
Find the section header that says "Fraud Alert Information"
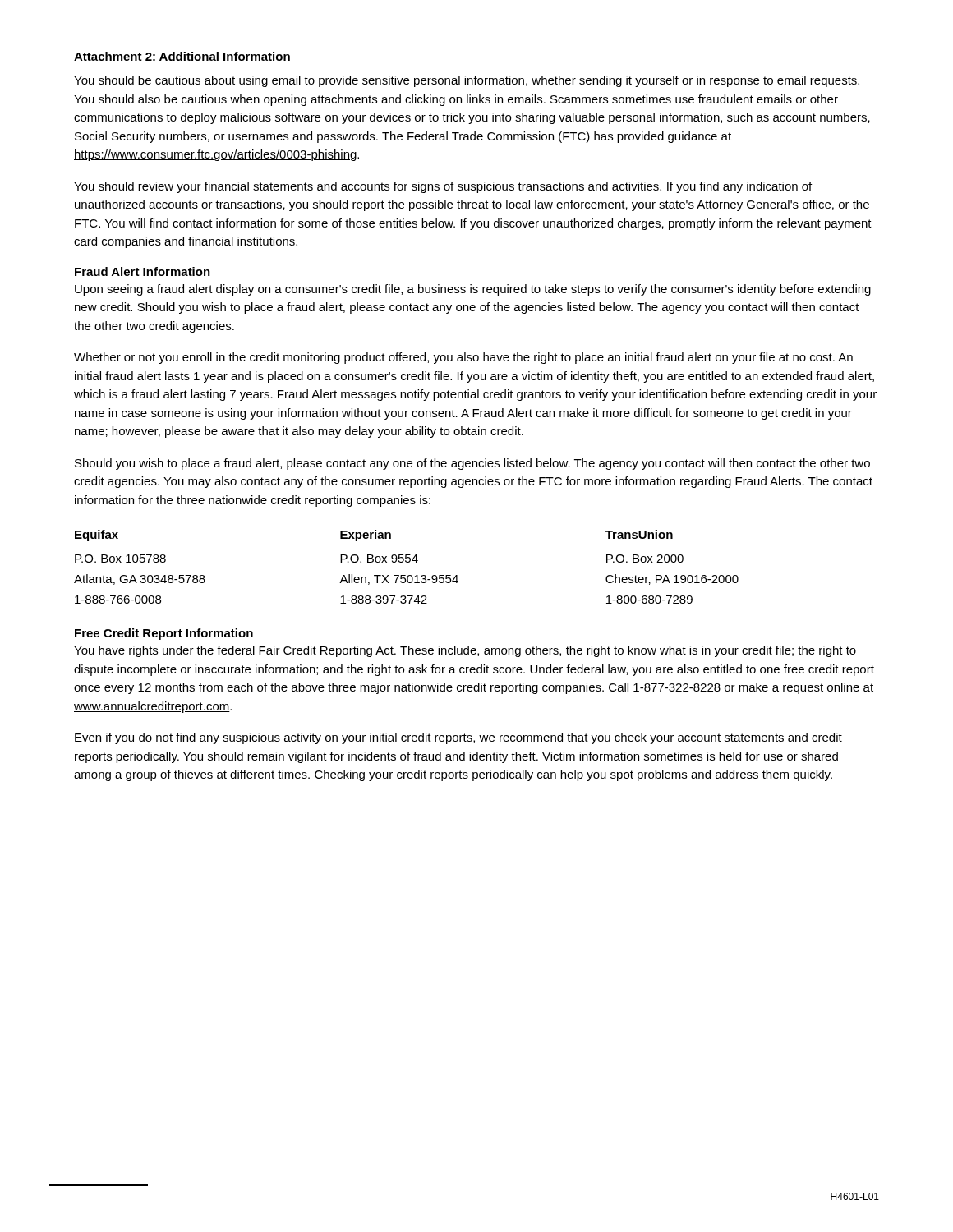142,271
